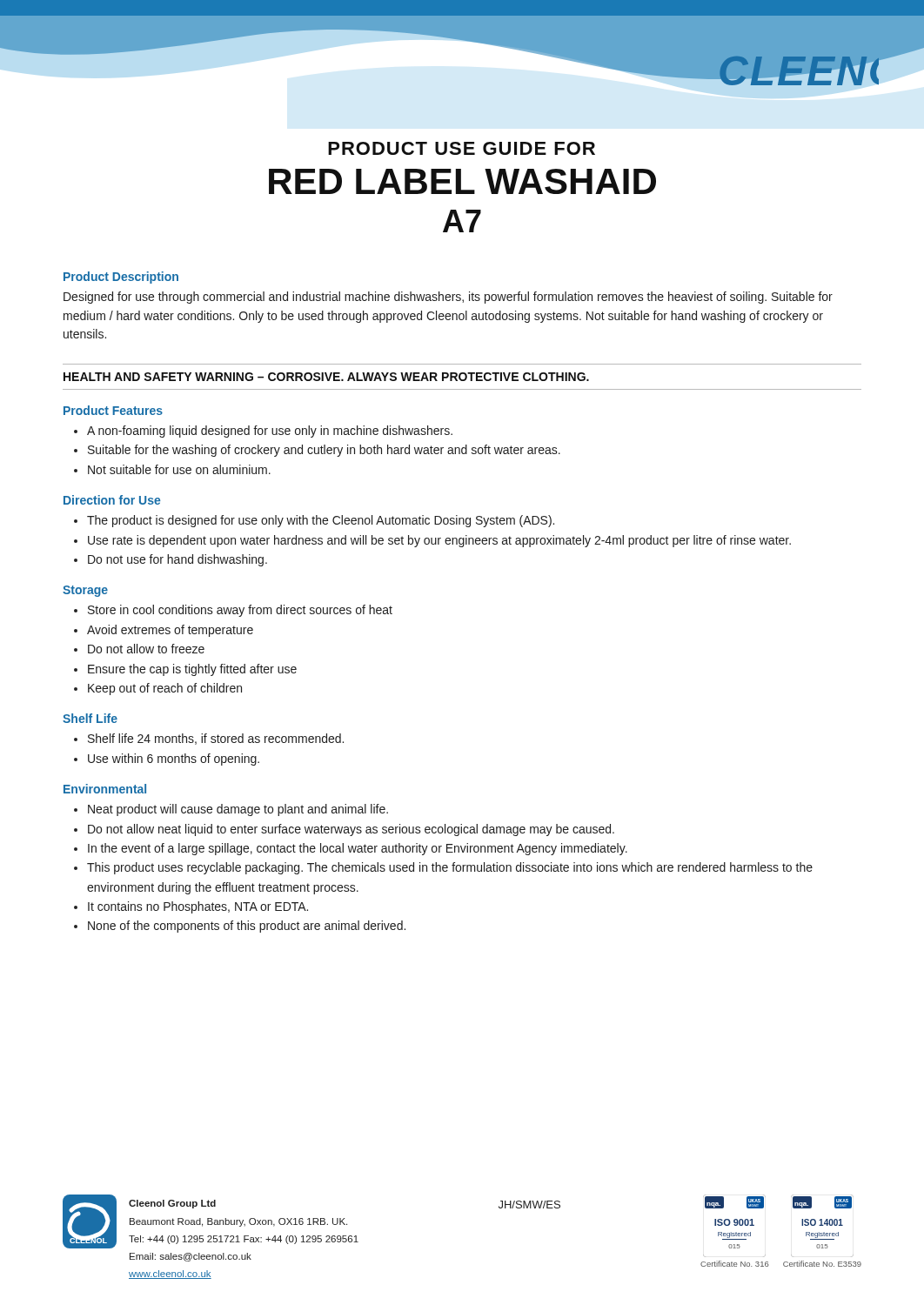Screen dimensions: 1305x924
Task: Locate the block of text that opens with "Designed for use"
Action: pyautogui.click(x=448, y=316)
